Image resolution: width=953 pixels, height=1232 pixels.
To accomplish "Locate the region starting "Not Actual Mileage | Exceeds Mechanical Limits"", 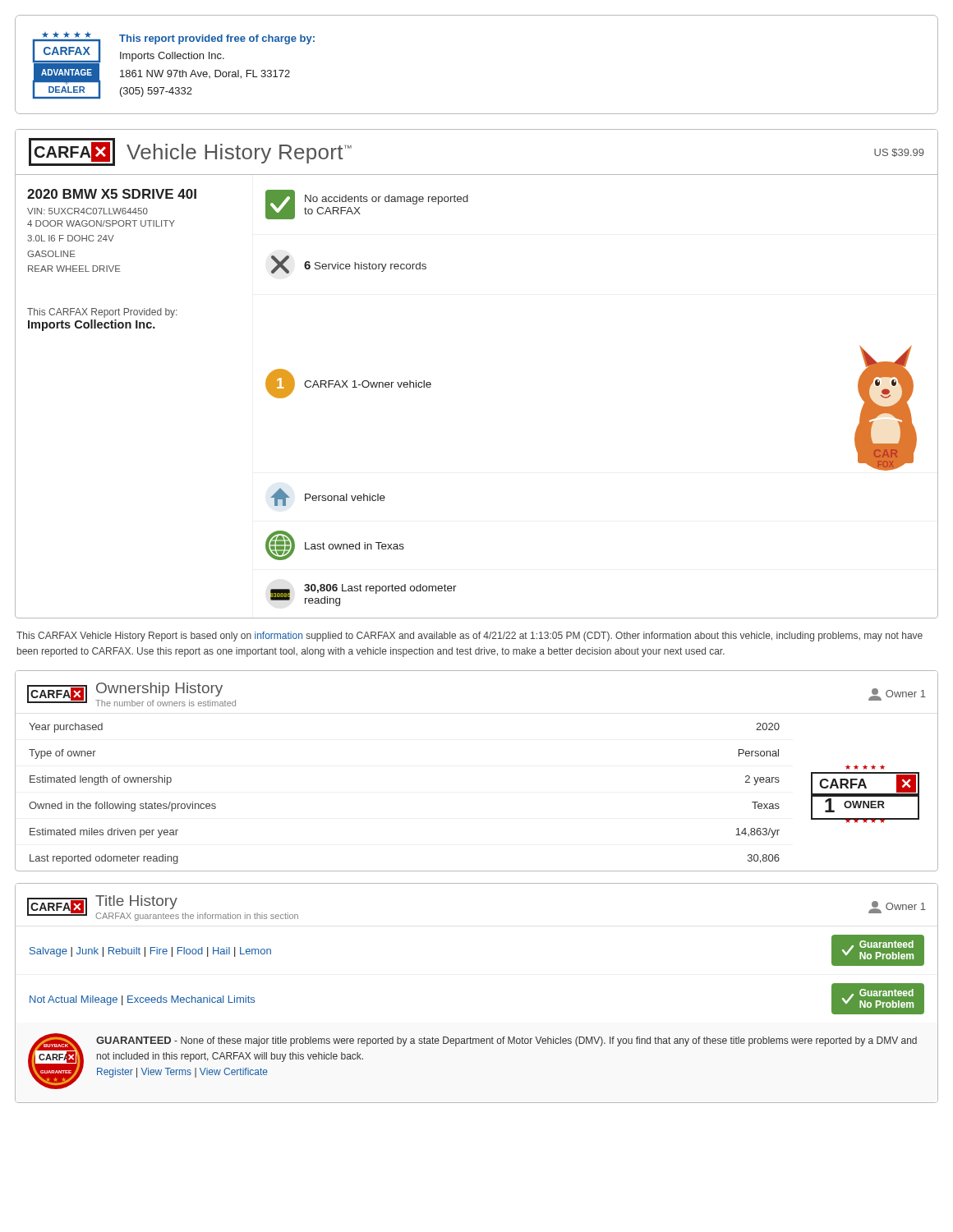I will [x=142, y=999].
